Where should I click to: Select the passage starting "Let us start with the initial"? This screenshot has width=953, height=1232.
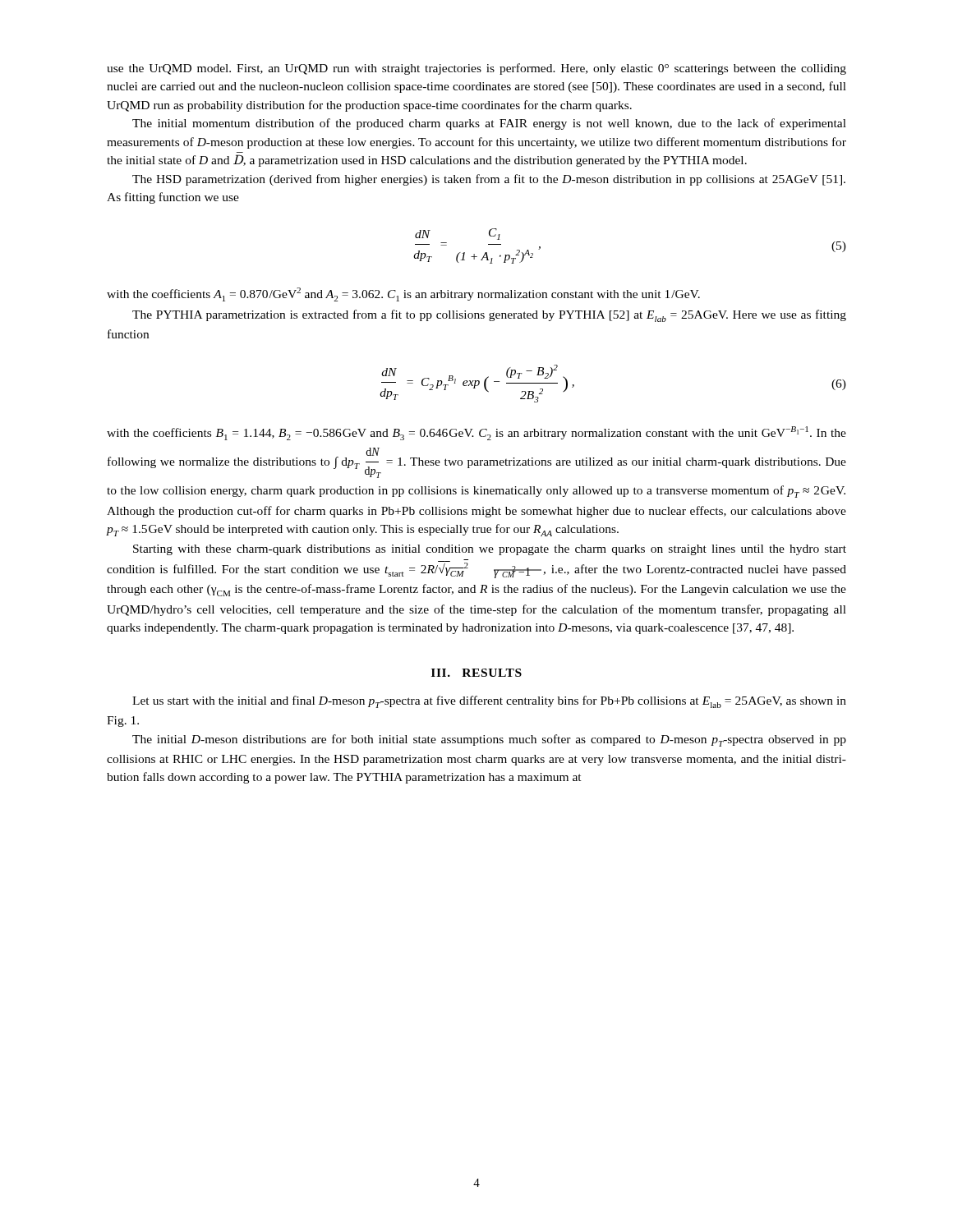click(x=476, y=711)
